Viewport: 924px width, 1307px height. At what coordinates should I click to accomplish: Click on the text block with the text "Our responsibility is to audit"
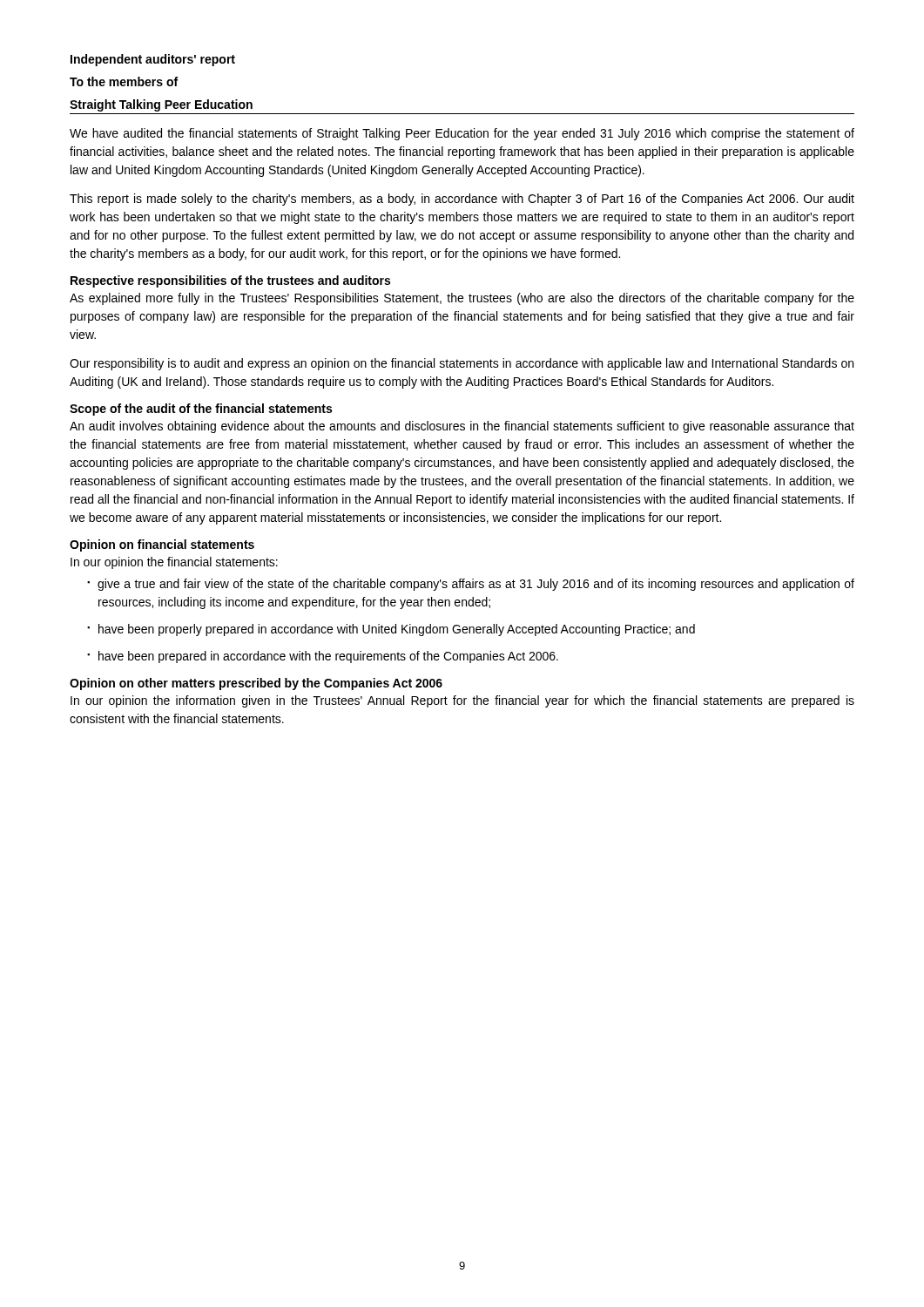pyautogui.click(x=462, y=373)
